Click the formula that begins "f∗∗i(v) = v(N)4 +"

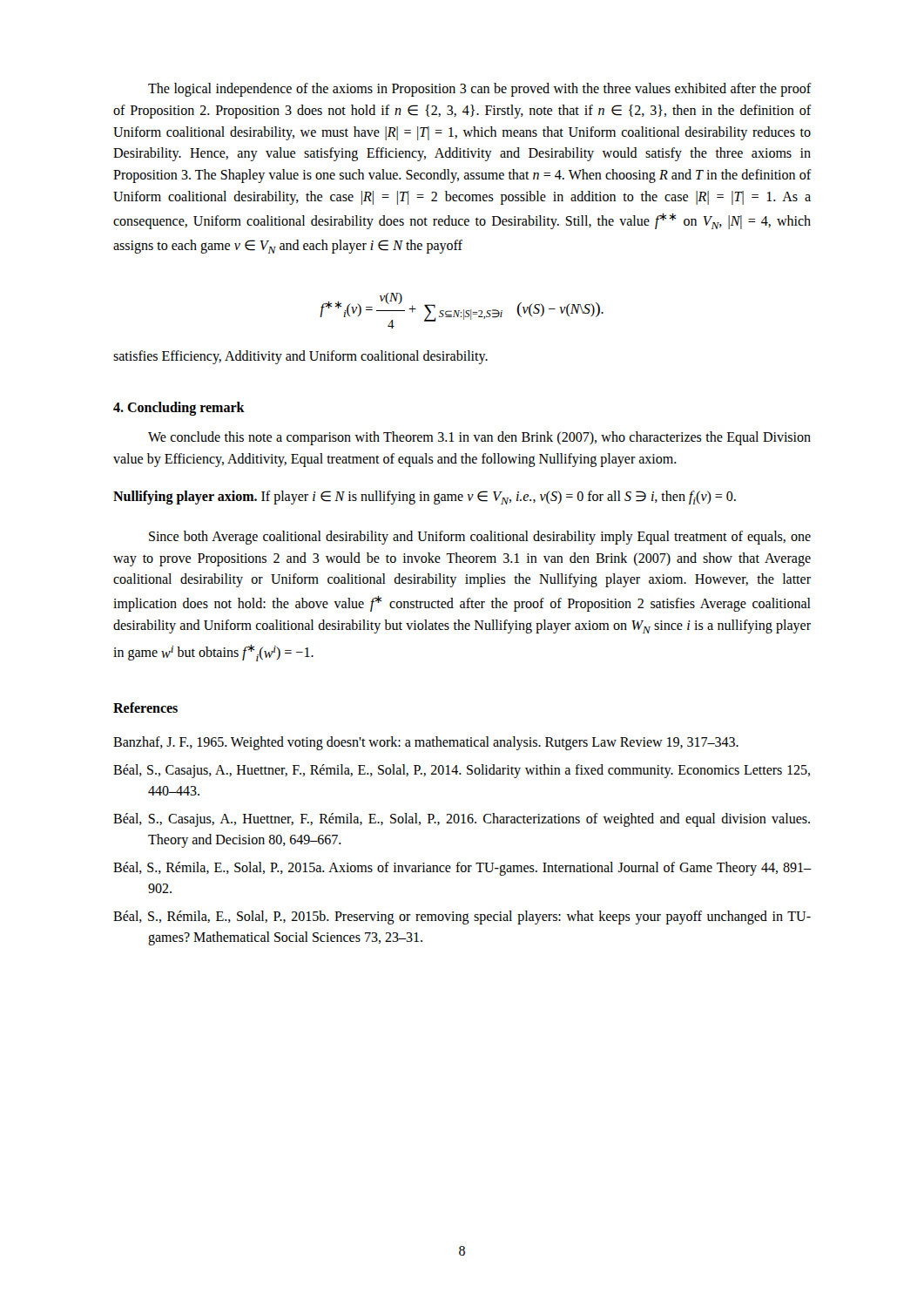(x=462, y=310)
